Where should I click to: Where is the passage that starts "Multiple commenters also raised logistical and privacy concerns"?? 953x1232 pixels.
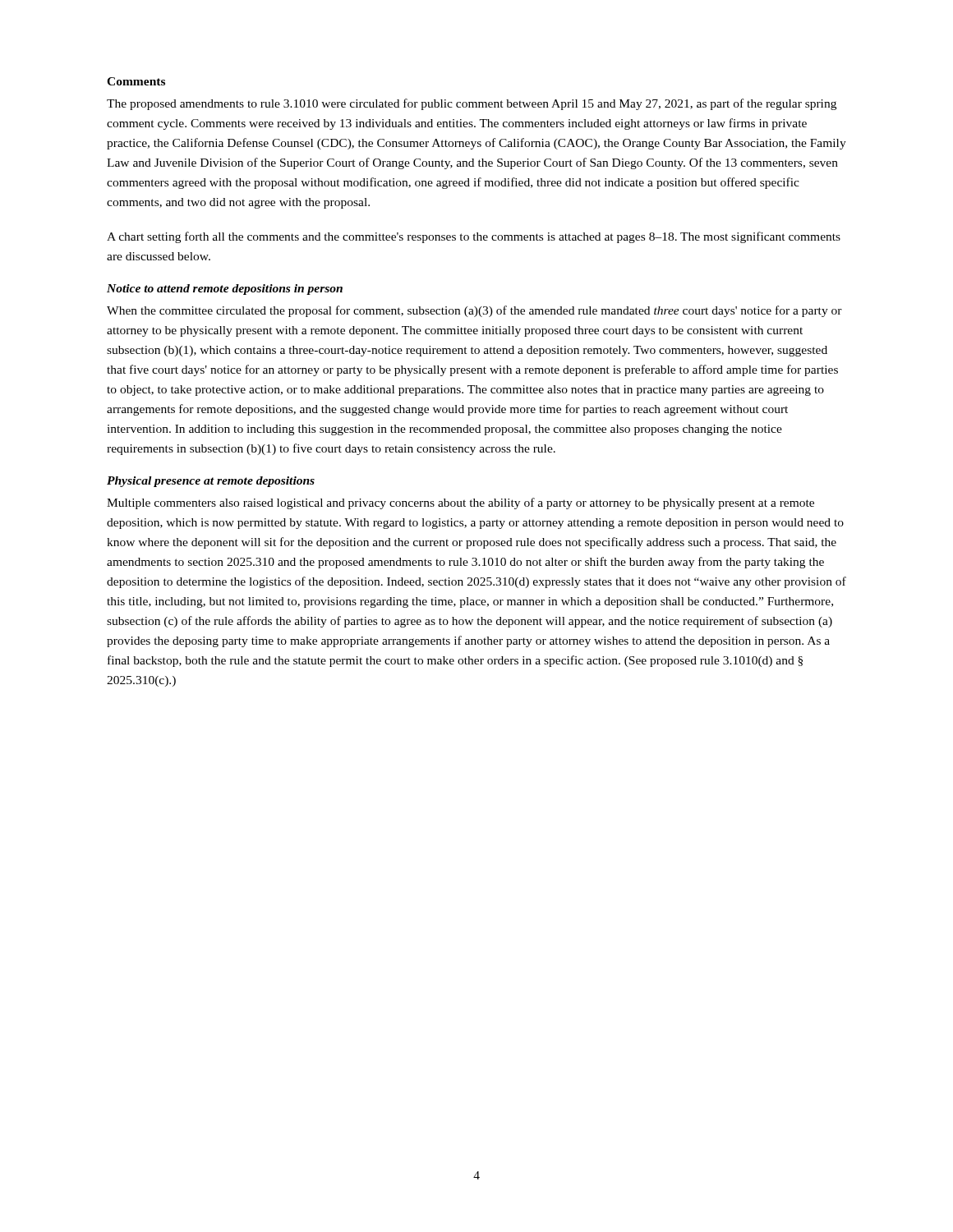coord(476,591)
